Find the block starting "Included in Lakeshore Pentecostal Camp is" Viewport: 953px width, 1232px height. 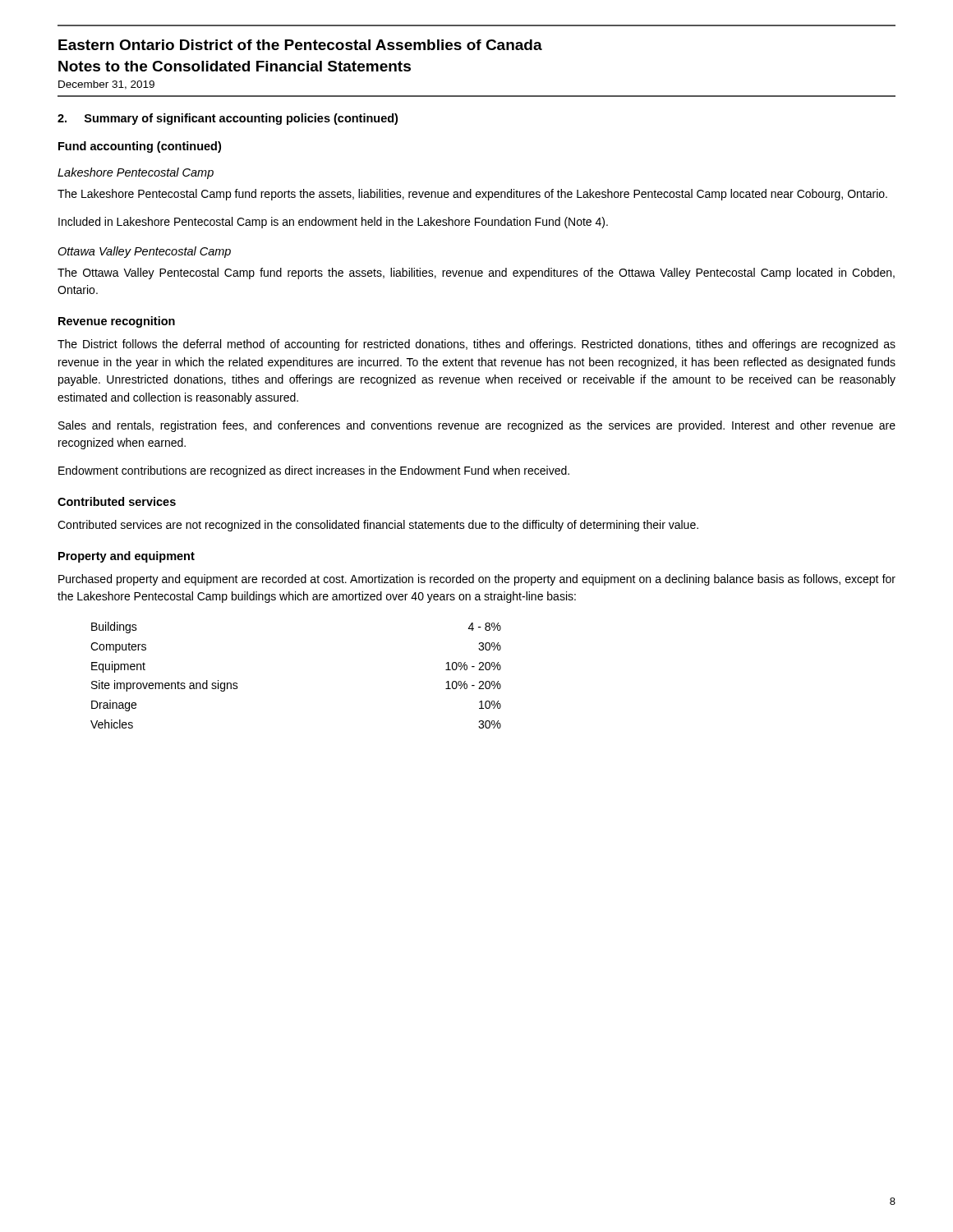click(333, 222)
